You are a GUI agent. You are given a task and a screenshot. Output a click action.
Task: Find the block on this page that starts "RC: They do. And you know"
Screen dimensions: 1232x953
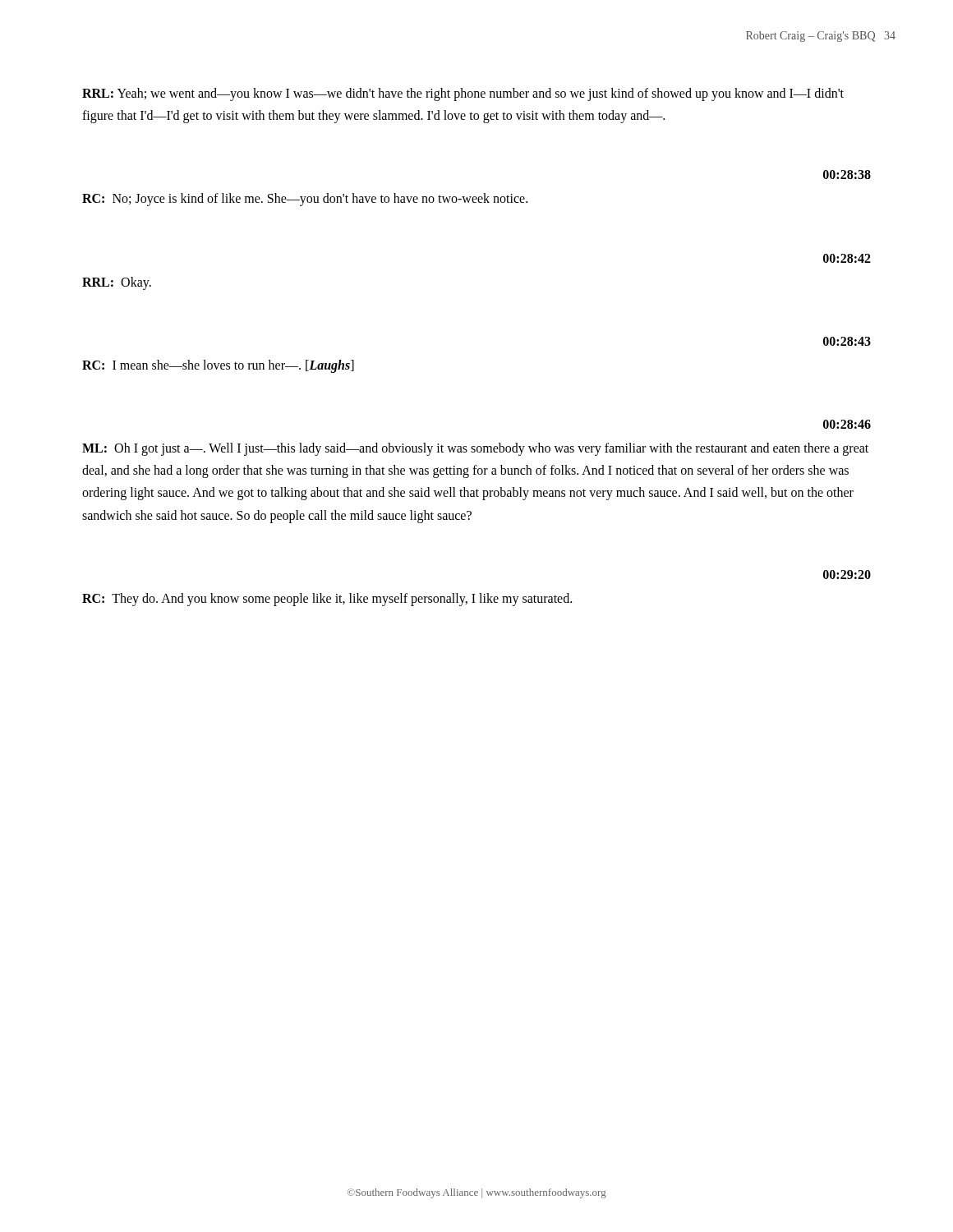[x=327, y=598]
